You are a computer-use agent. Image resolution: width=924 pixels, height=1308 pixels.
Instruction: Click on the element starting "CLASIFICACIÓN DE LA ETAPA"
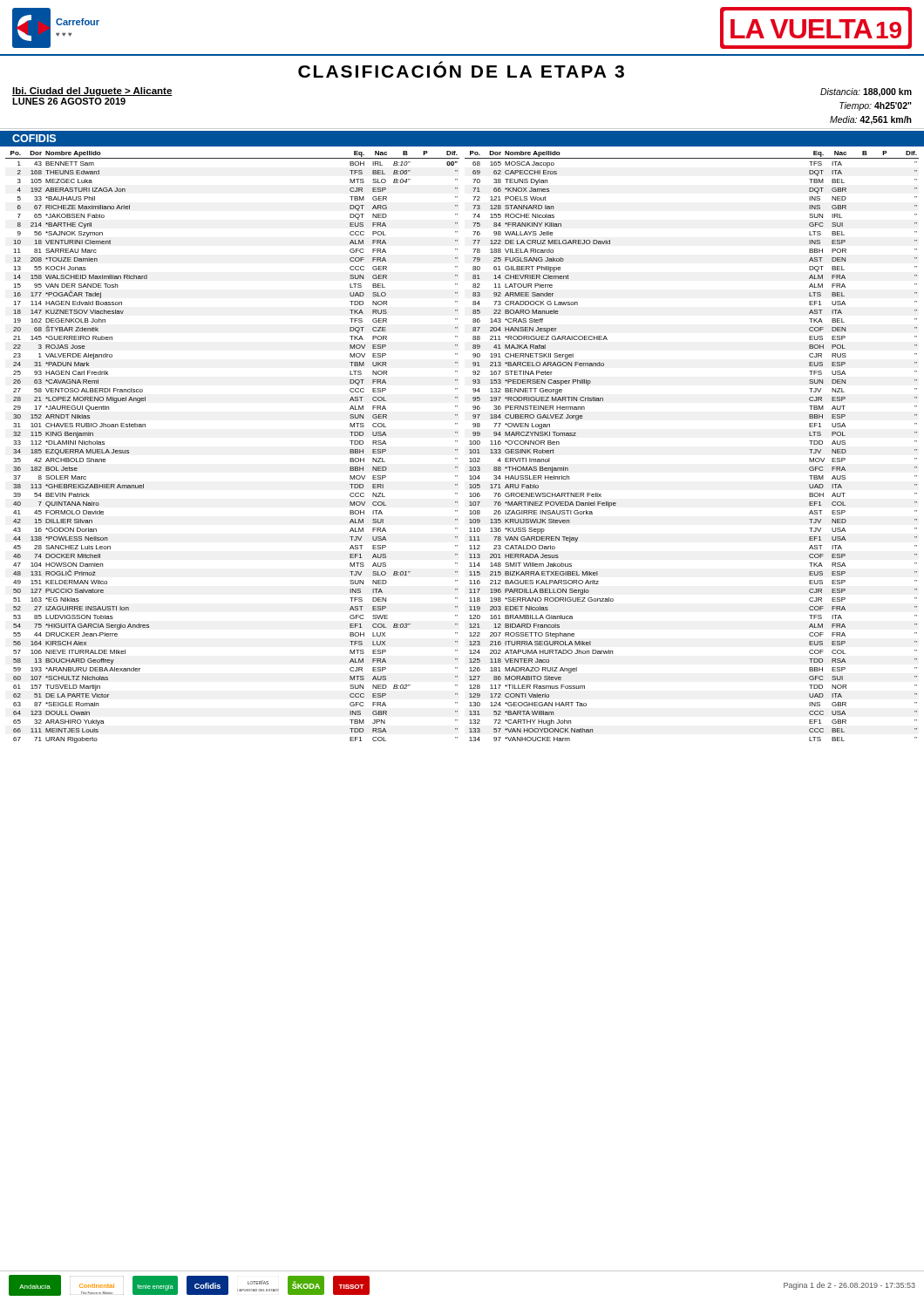(x=462, y=71)
